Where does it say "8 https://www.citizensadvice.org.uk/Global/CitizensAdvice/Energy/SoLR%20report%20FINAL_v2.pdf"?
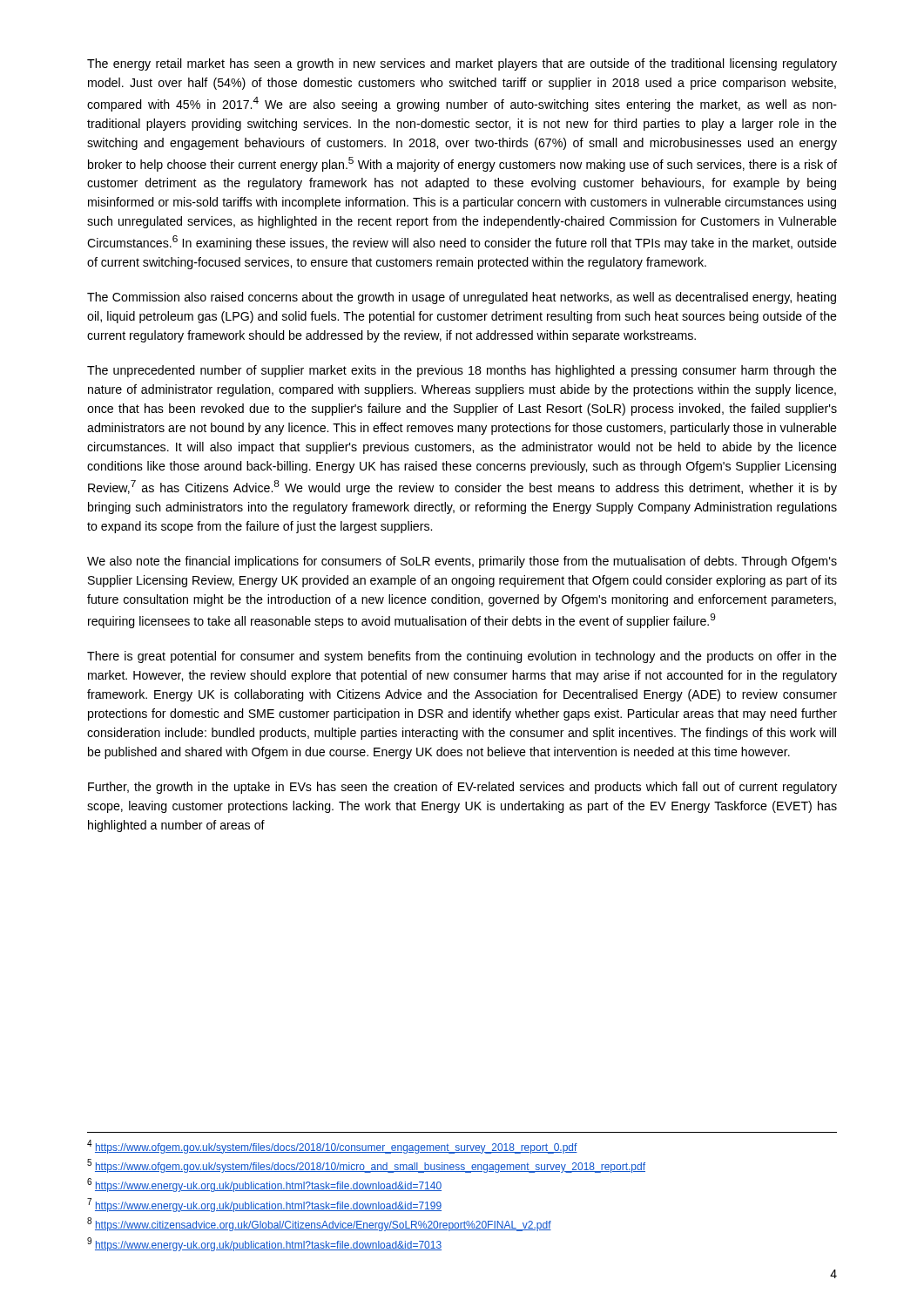This screenshot has height=1307, width=924. pyautogui.click(x=319, y=1224)
